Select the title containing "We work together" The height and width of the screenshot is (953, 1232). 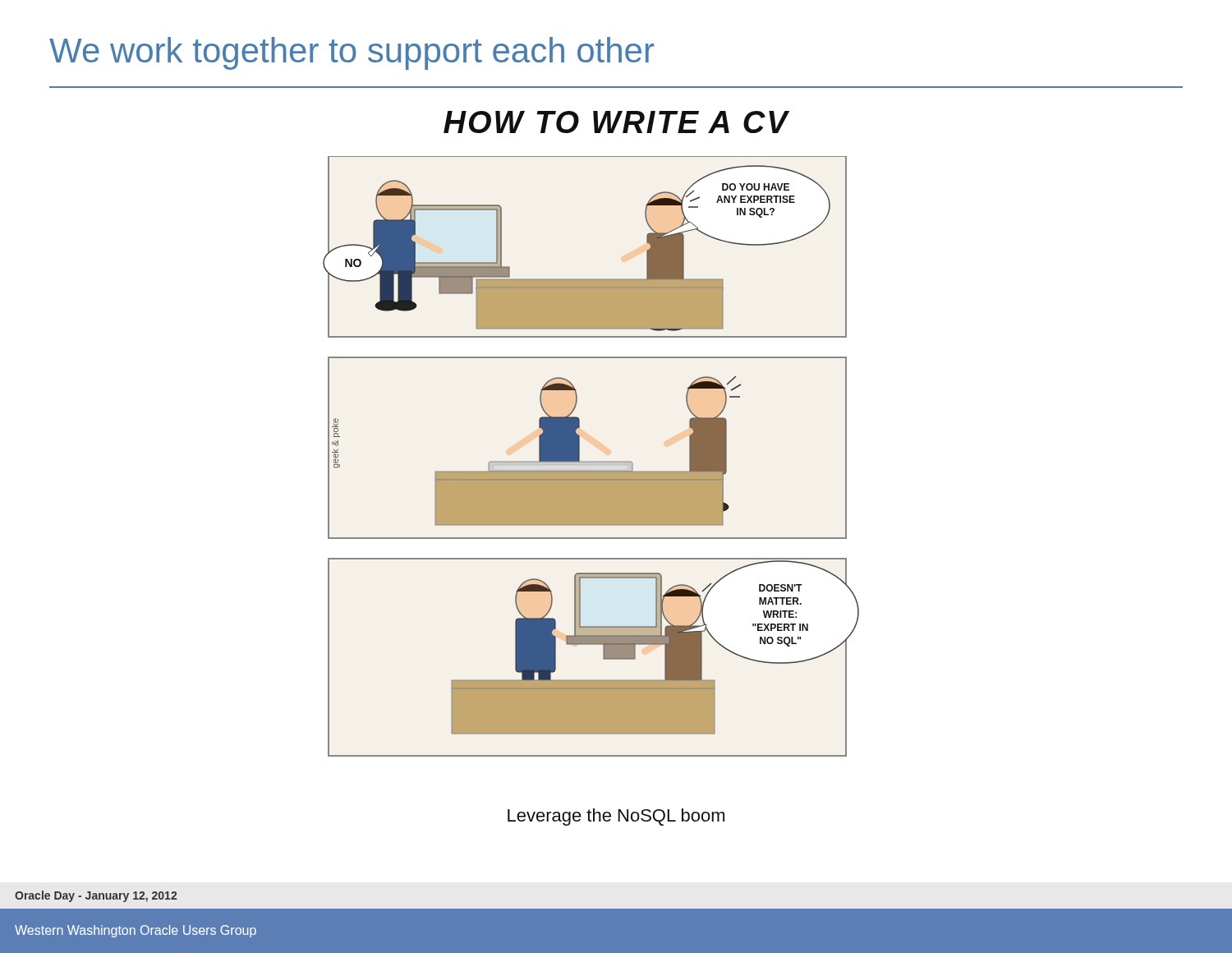[x=352, y=51]
